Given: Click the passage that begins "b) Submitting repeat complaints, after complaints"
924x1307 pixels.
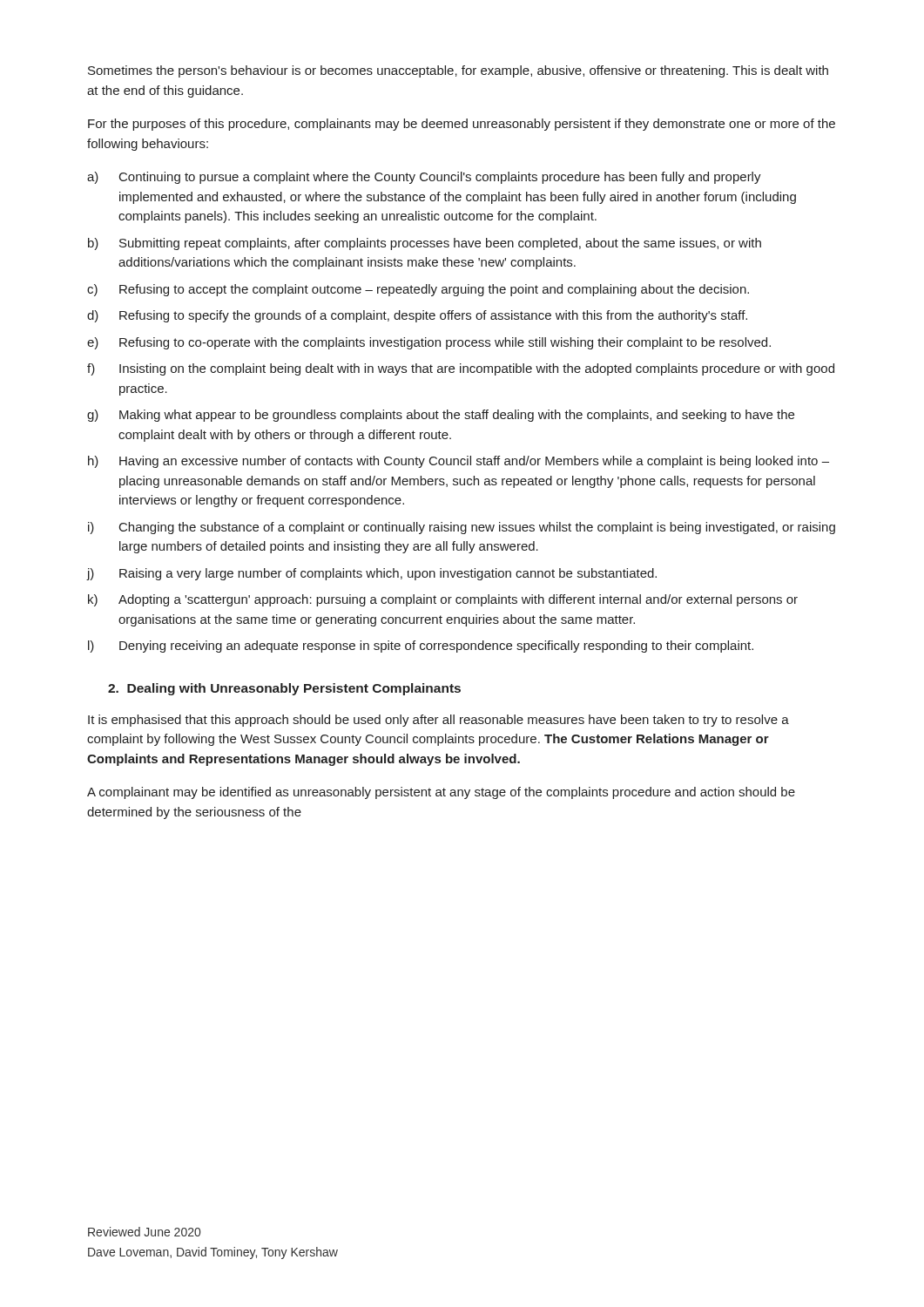Looking at the screenshot, I should pyautogui.click(x=462, y=253).
